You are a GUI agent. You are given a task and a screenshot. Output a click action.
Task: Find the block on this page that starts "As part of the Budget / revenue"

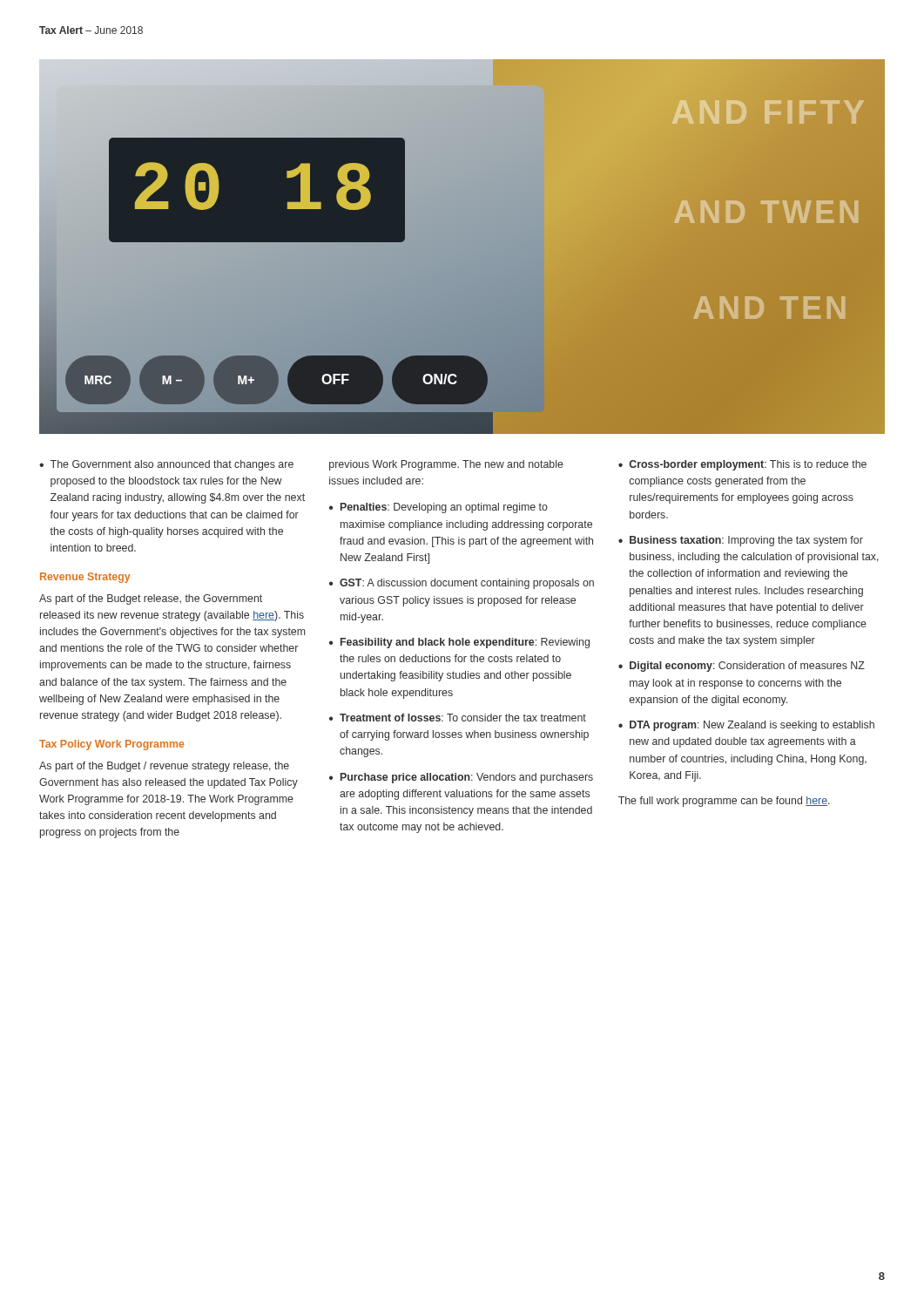click(x=168, y=799)
